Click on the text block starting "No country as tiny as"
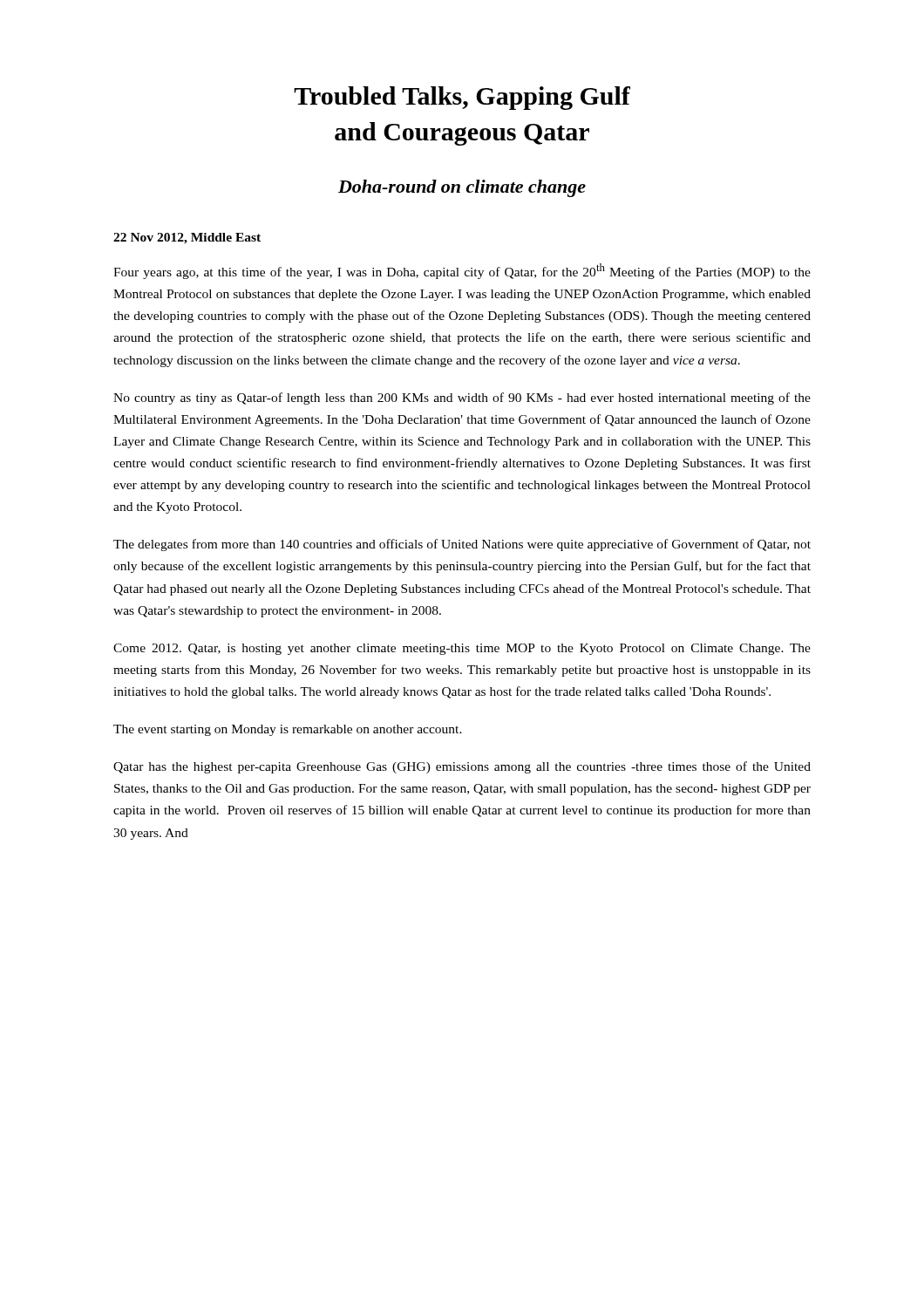This screenshot has height=1308, width=924. click(x=462, y=452)
